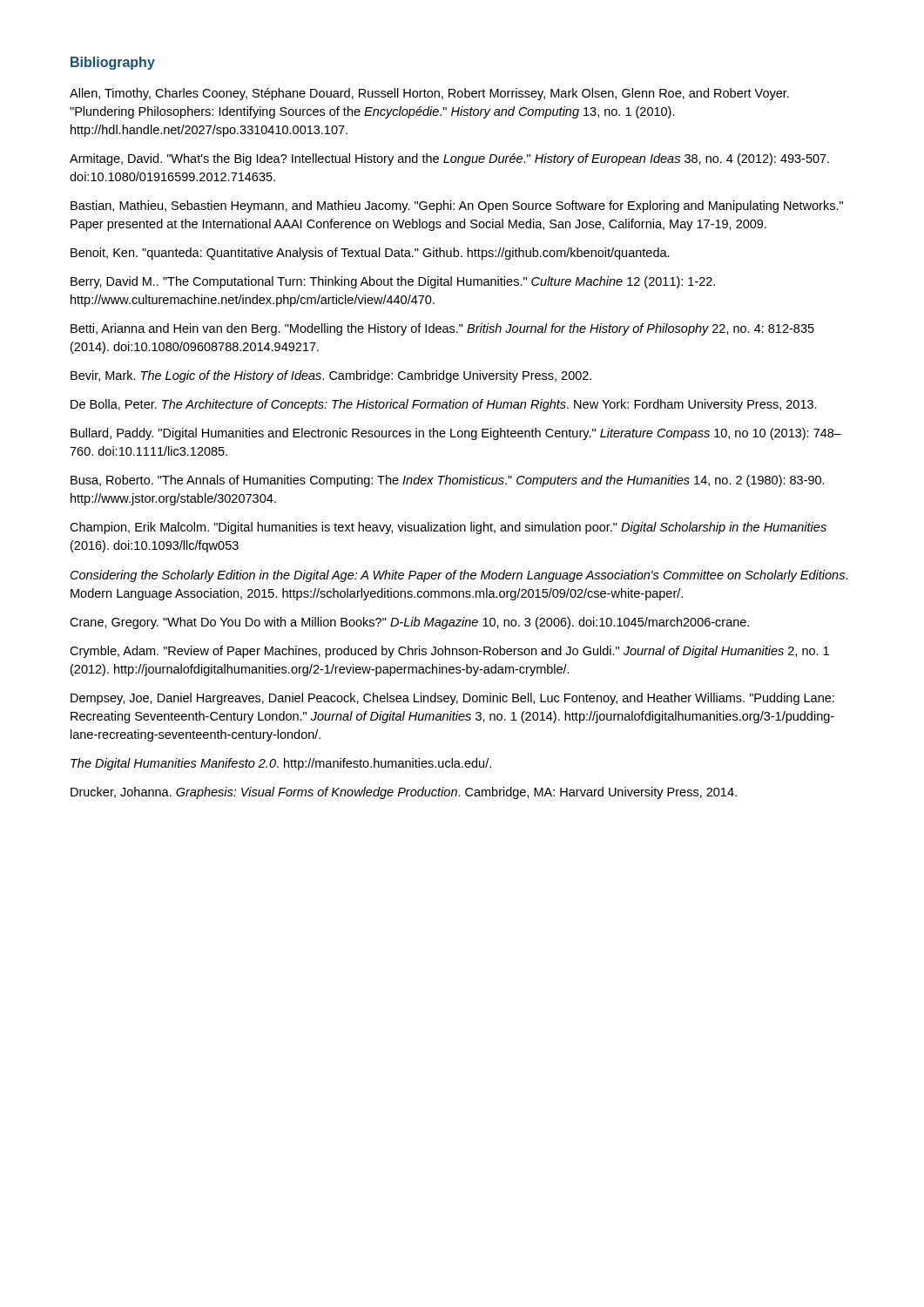The width and height of the screenshot is (924, 1307).
Task: Where is the passage that starts "De Bolla, Peter. The Architecture of Concepts: The"?
Action: tap(444, 405)
